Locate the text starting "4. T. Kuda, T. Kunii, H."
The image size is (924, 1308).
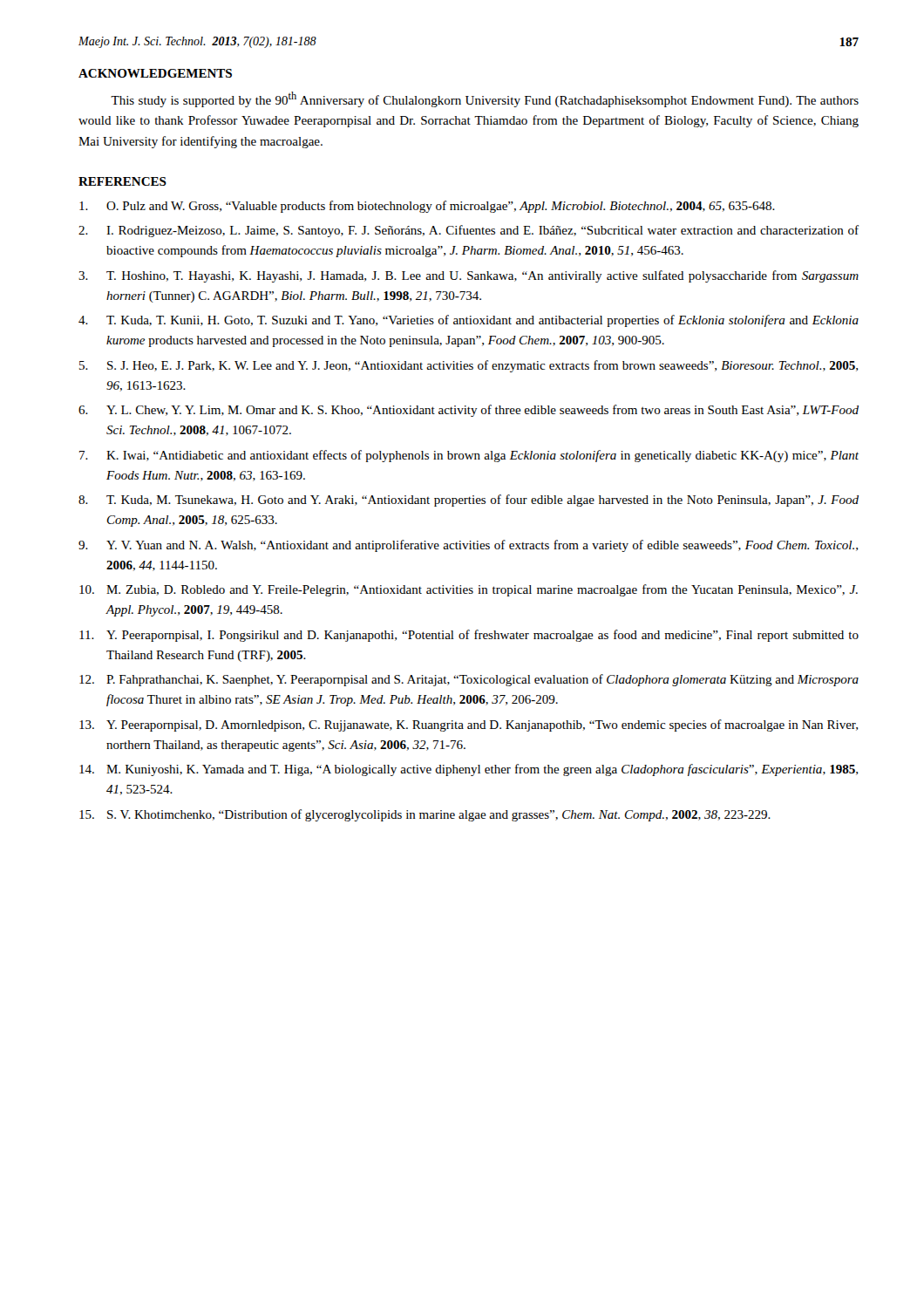469,331
